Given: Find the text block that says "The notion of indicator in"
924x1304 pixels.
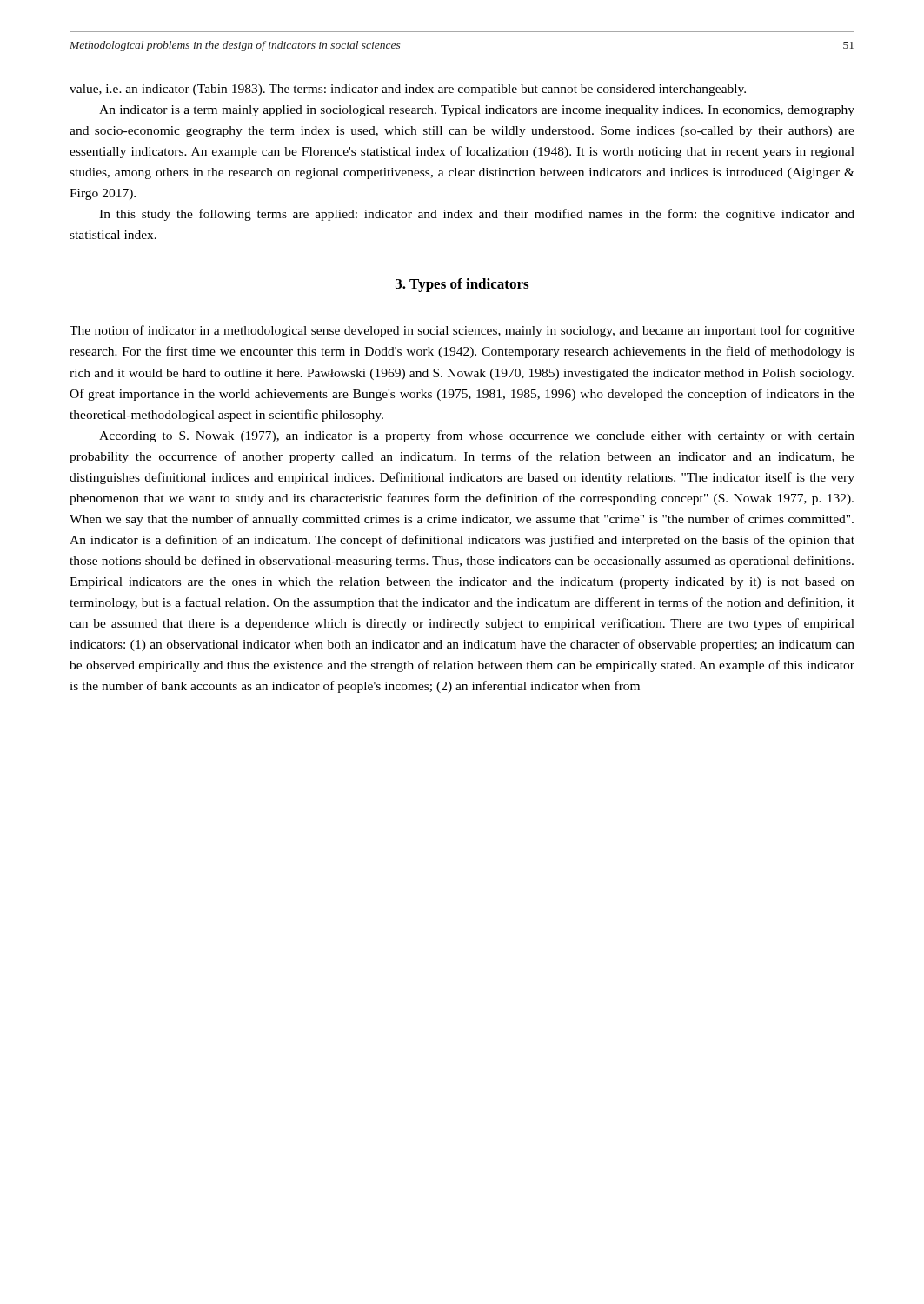Looking at the screenshot, I should tap(462, 508).
